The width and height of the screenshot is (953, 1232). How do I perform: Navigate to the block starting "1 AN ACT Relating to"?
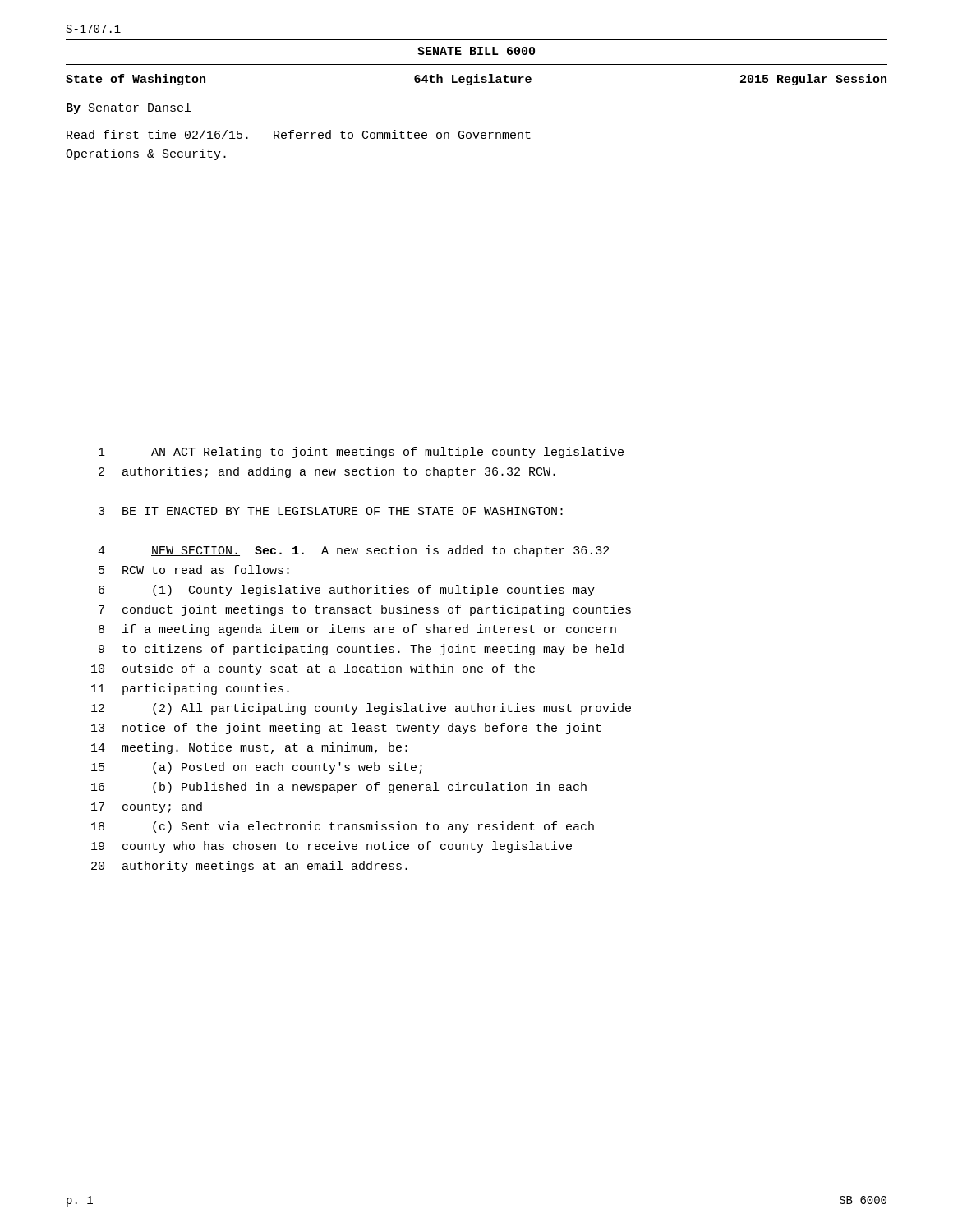pos(476,463)
